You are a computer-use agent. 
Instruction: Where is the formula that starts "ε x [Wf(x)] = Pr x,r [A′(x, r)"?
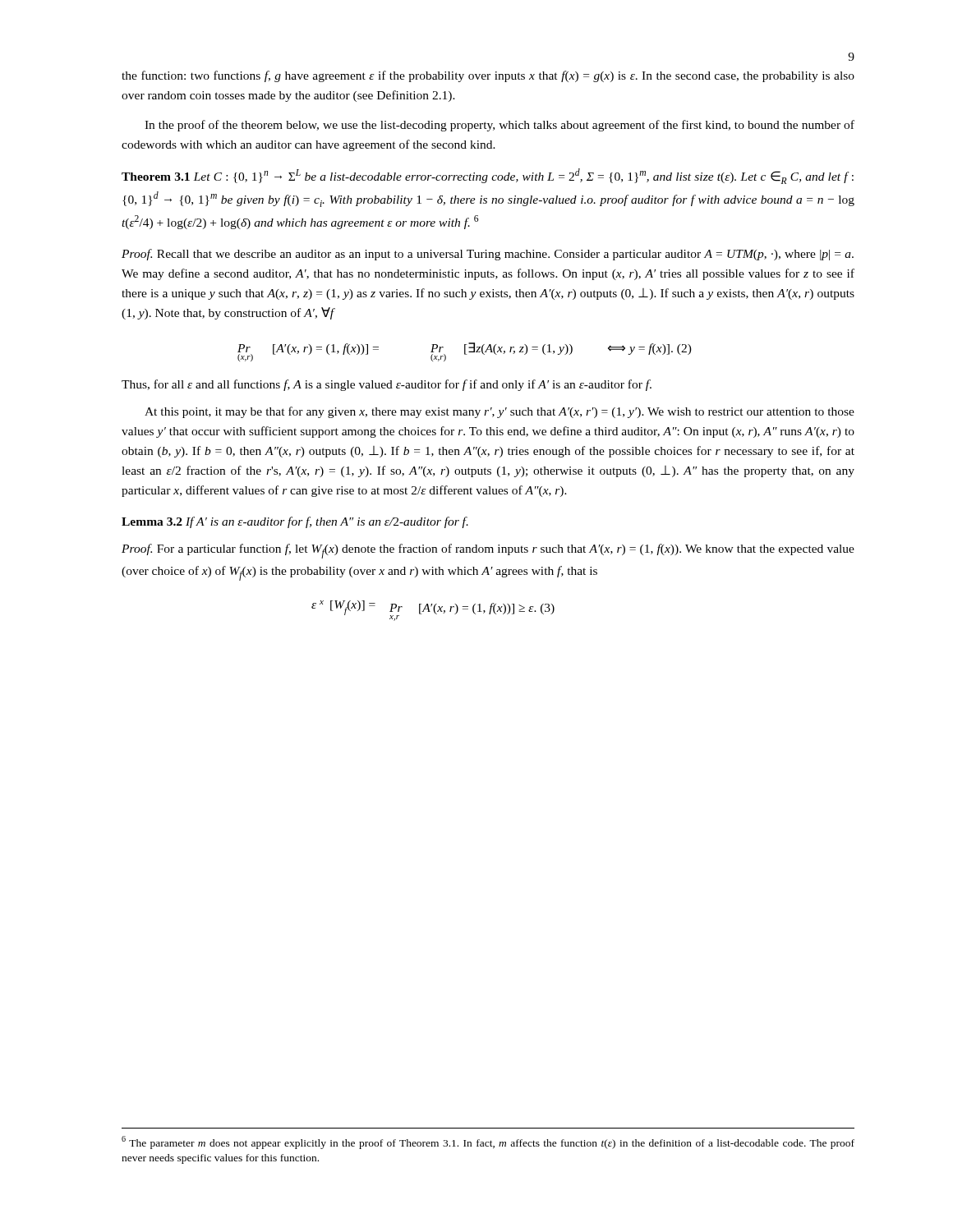[488, 608]
